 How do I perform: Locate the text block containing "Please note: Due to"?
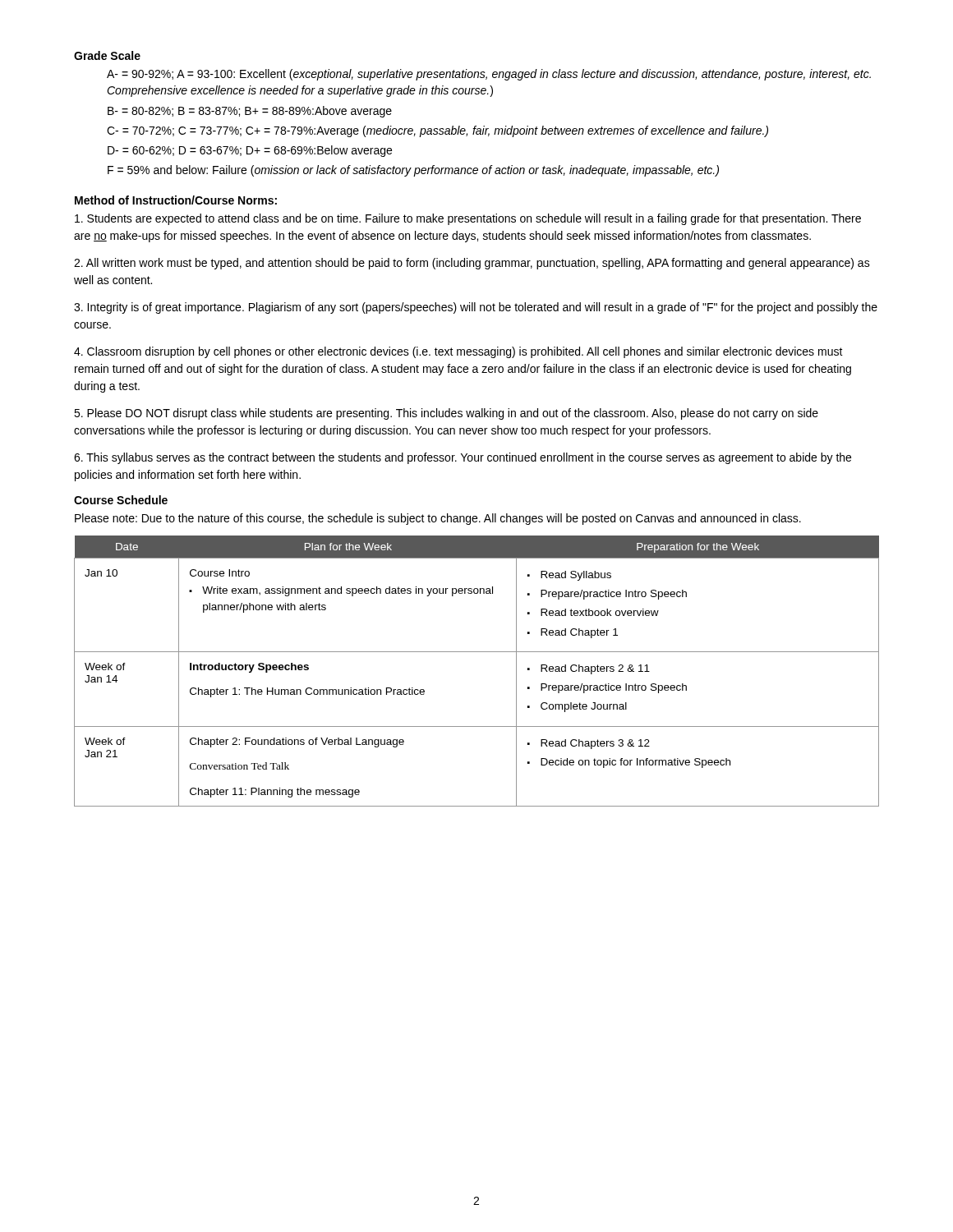(438, 518)
